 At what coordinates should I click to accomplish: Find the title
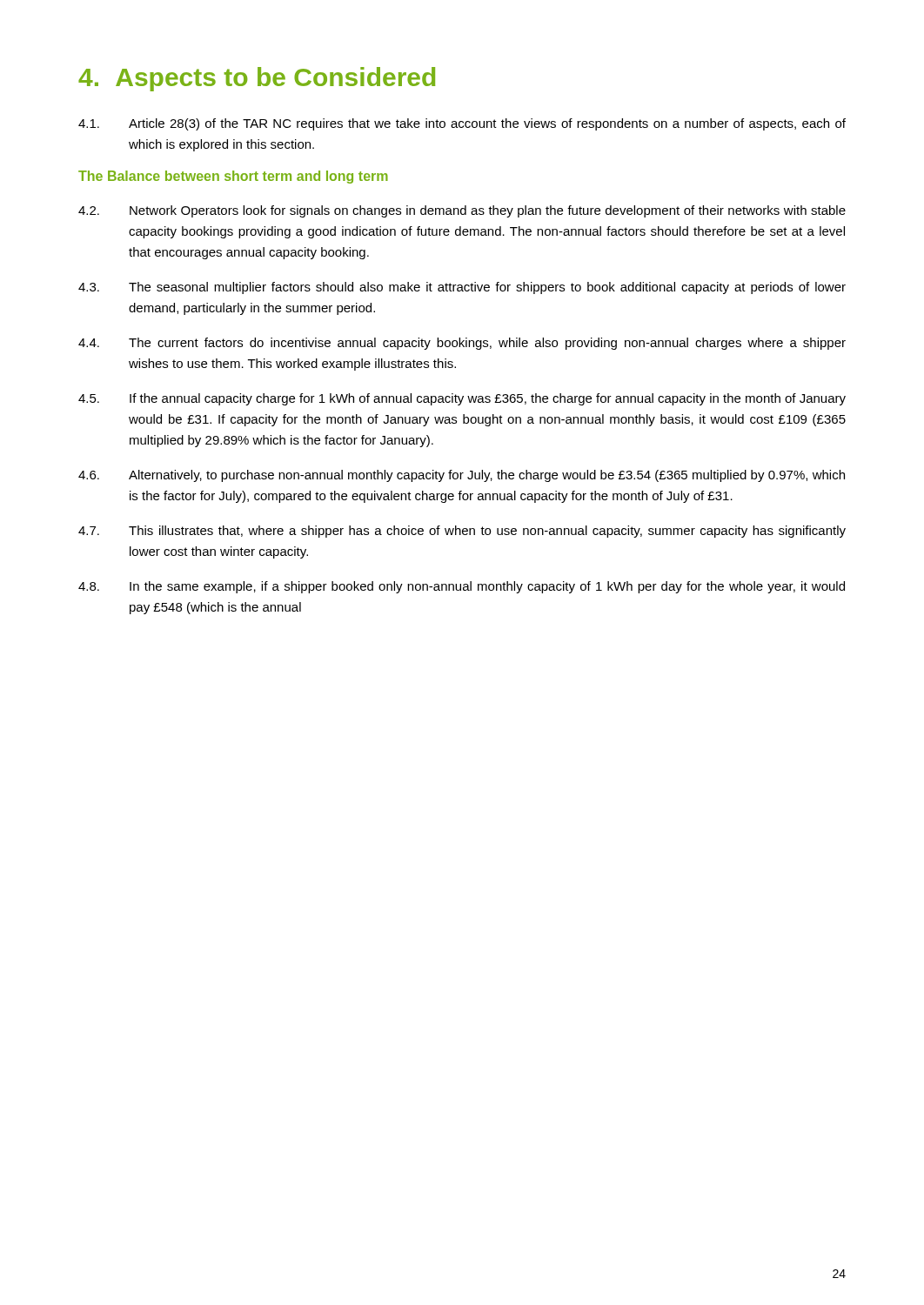(462, 77)
